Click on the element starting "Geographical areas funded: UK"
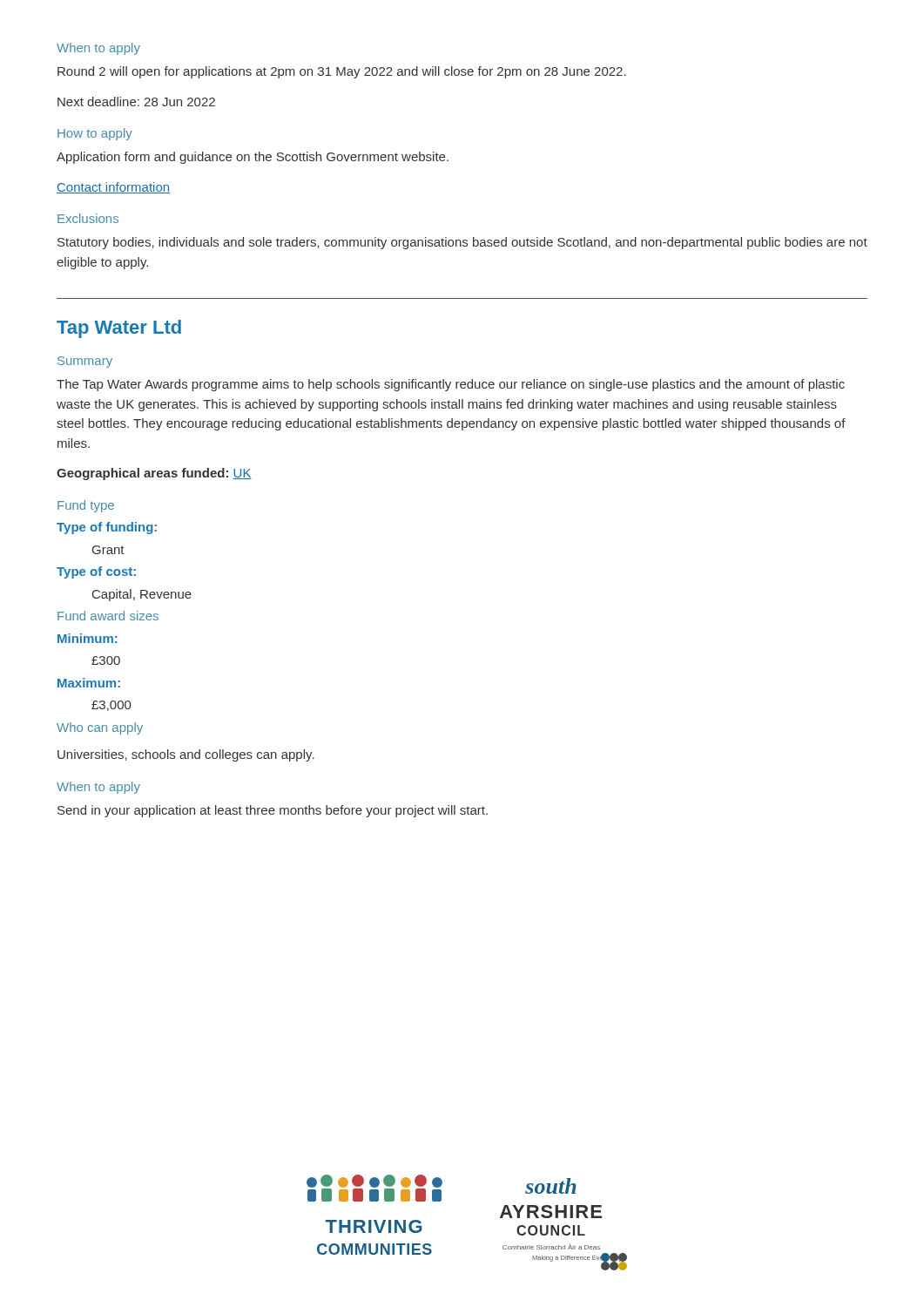This screenshot has width=924, height=1307. [154, 473]
